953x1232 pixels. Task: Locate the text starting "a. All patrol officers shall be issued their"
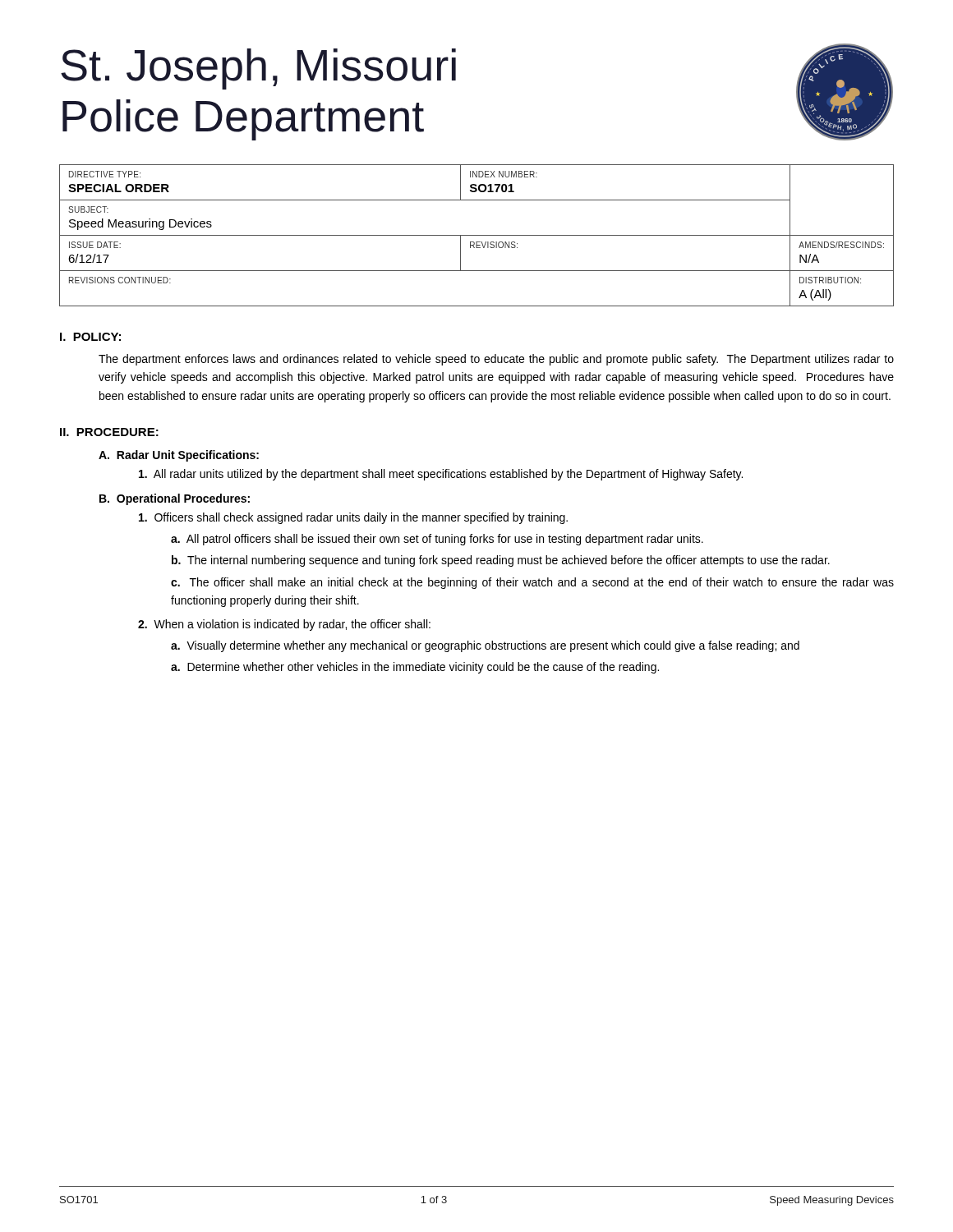(437, 539)
